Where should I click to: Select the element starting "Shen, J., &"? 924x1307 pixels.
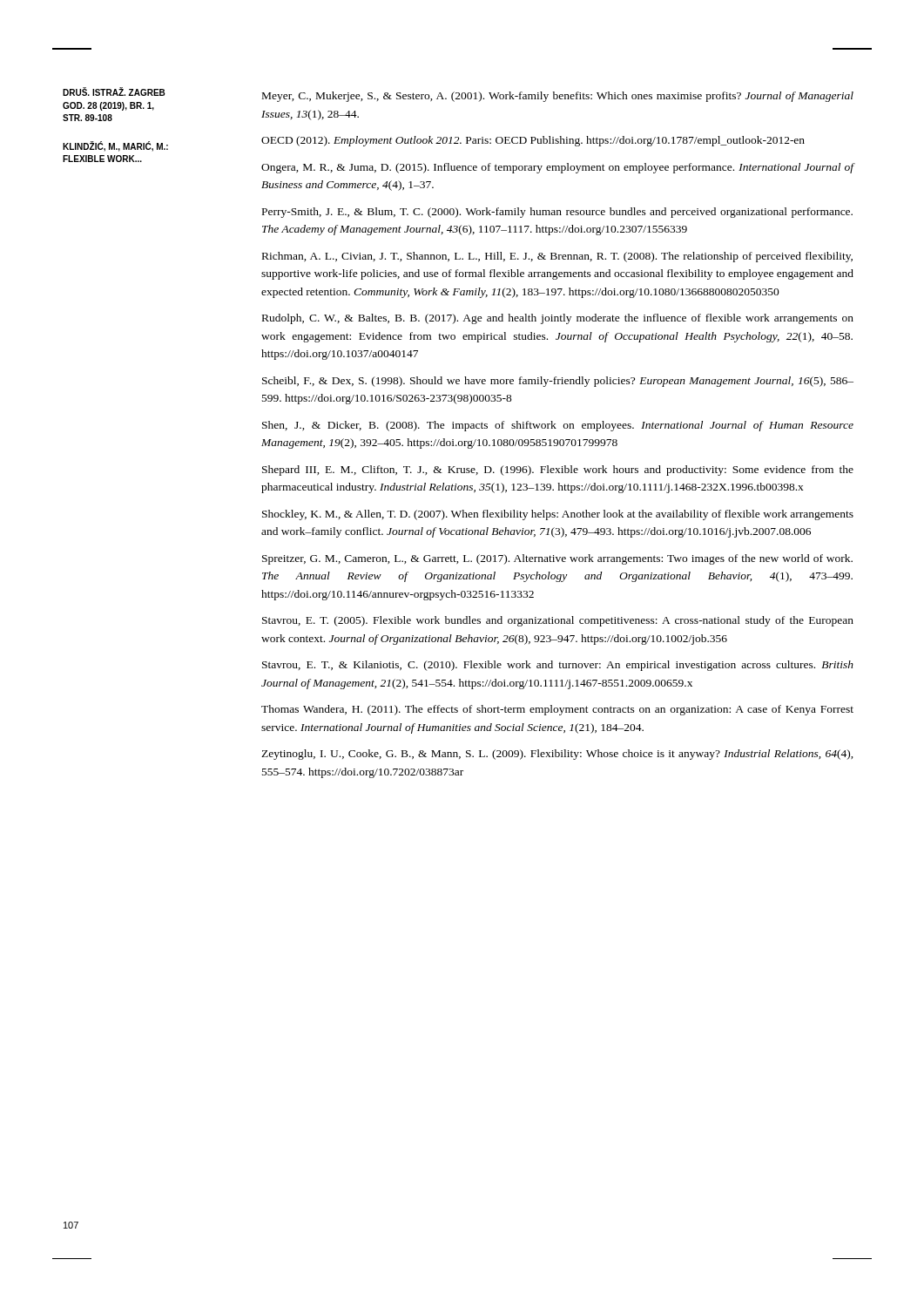coord(557,433)
